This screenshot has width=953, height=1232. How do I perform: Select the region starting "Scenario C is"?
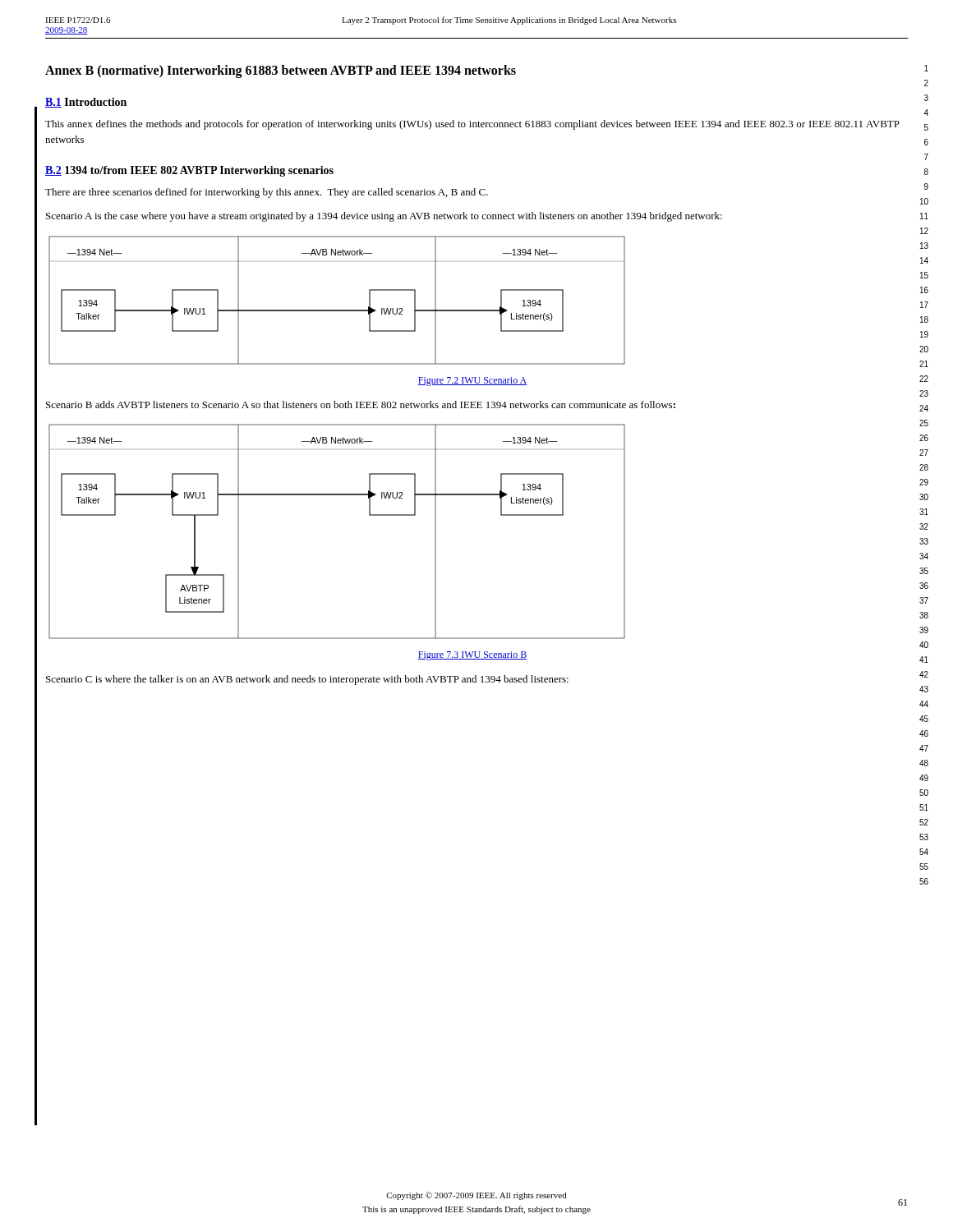[x=307, y=679]
